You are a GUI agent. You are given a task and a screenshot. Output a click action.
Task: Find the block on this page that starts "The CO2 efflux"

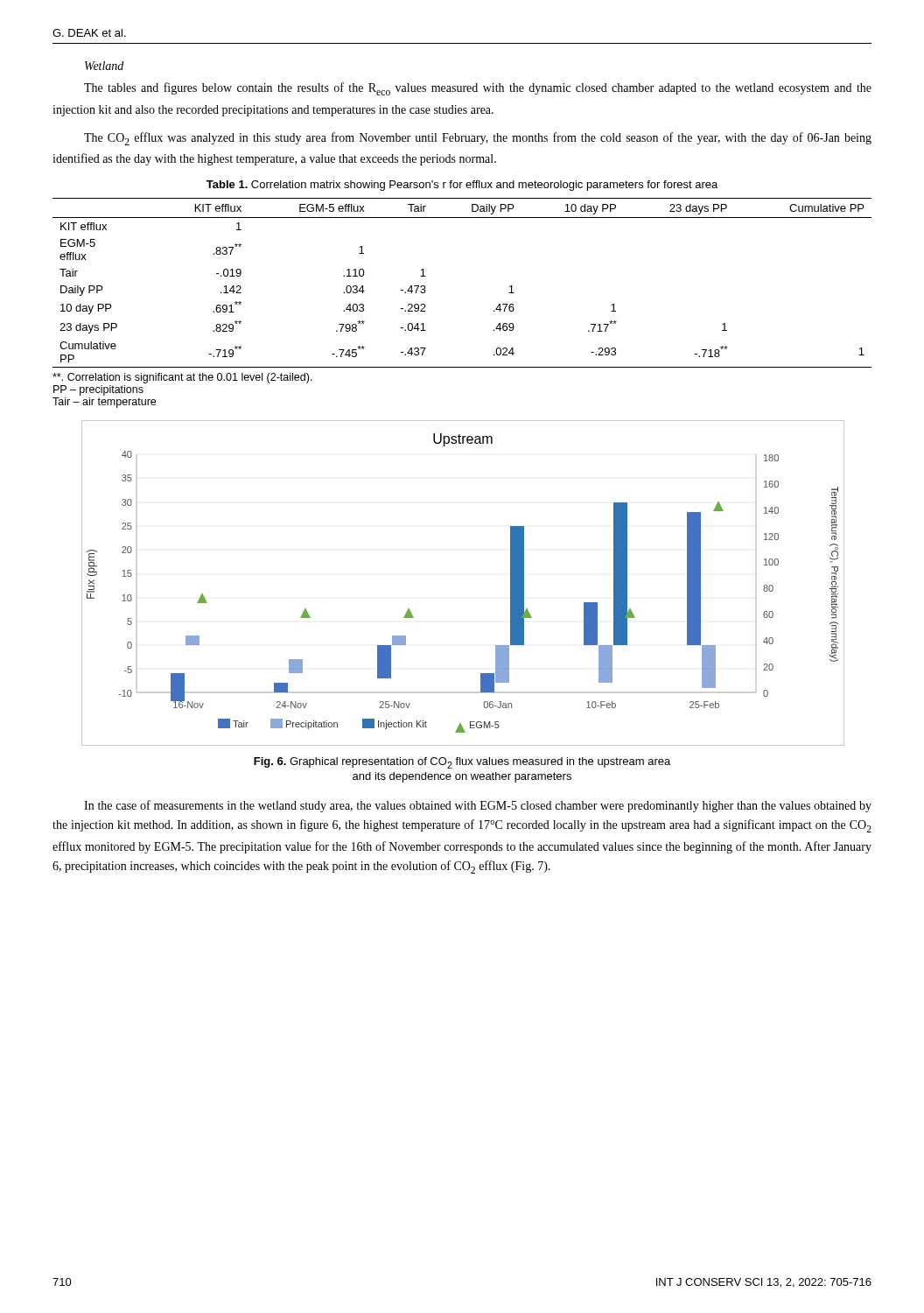[x=462, y=148]
